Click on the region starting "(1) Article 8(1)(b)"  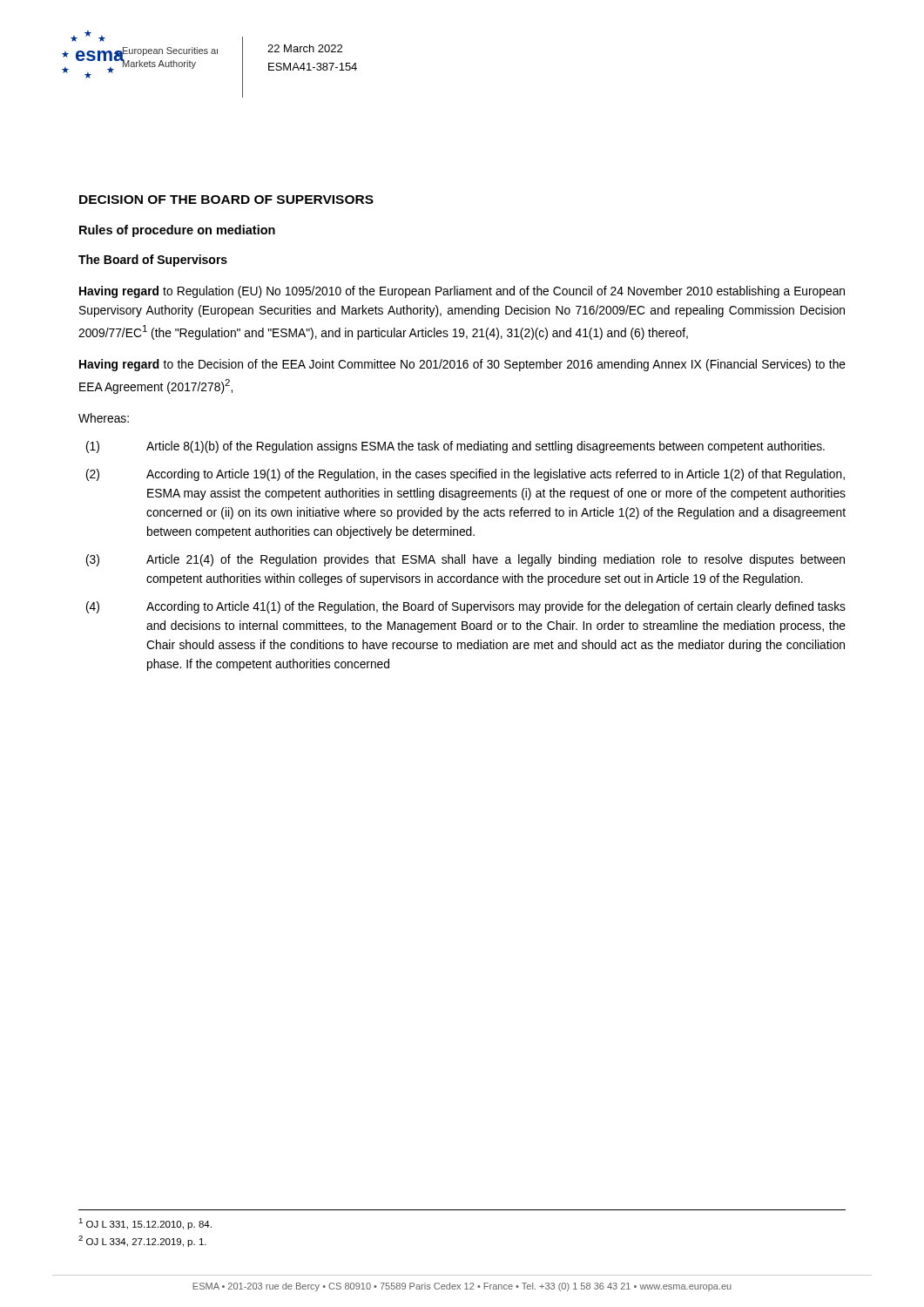click(x=462, y=447)
